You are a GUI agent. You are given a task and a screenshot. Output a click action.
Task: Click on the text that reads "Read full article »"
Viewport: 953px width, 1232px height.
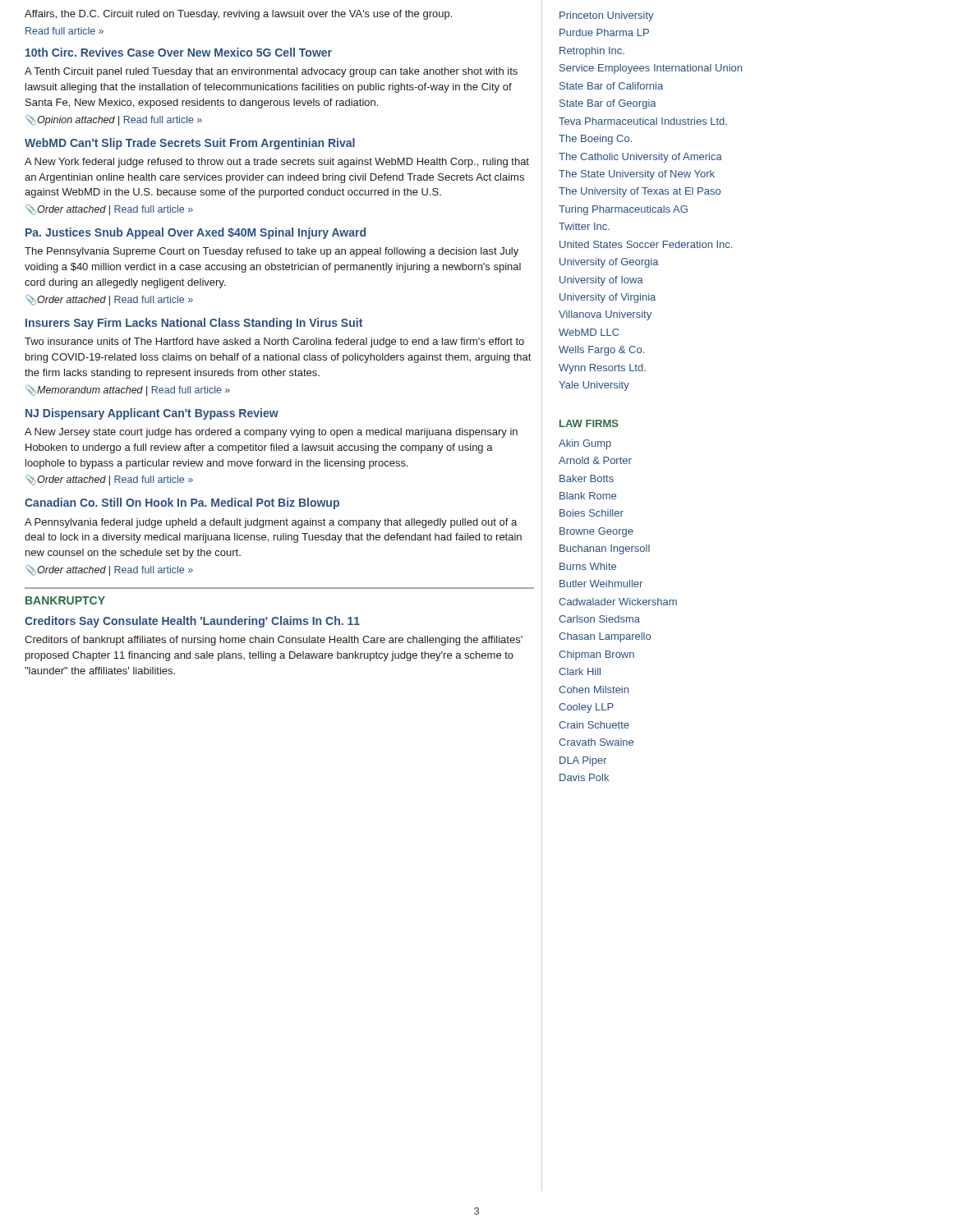64,31
